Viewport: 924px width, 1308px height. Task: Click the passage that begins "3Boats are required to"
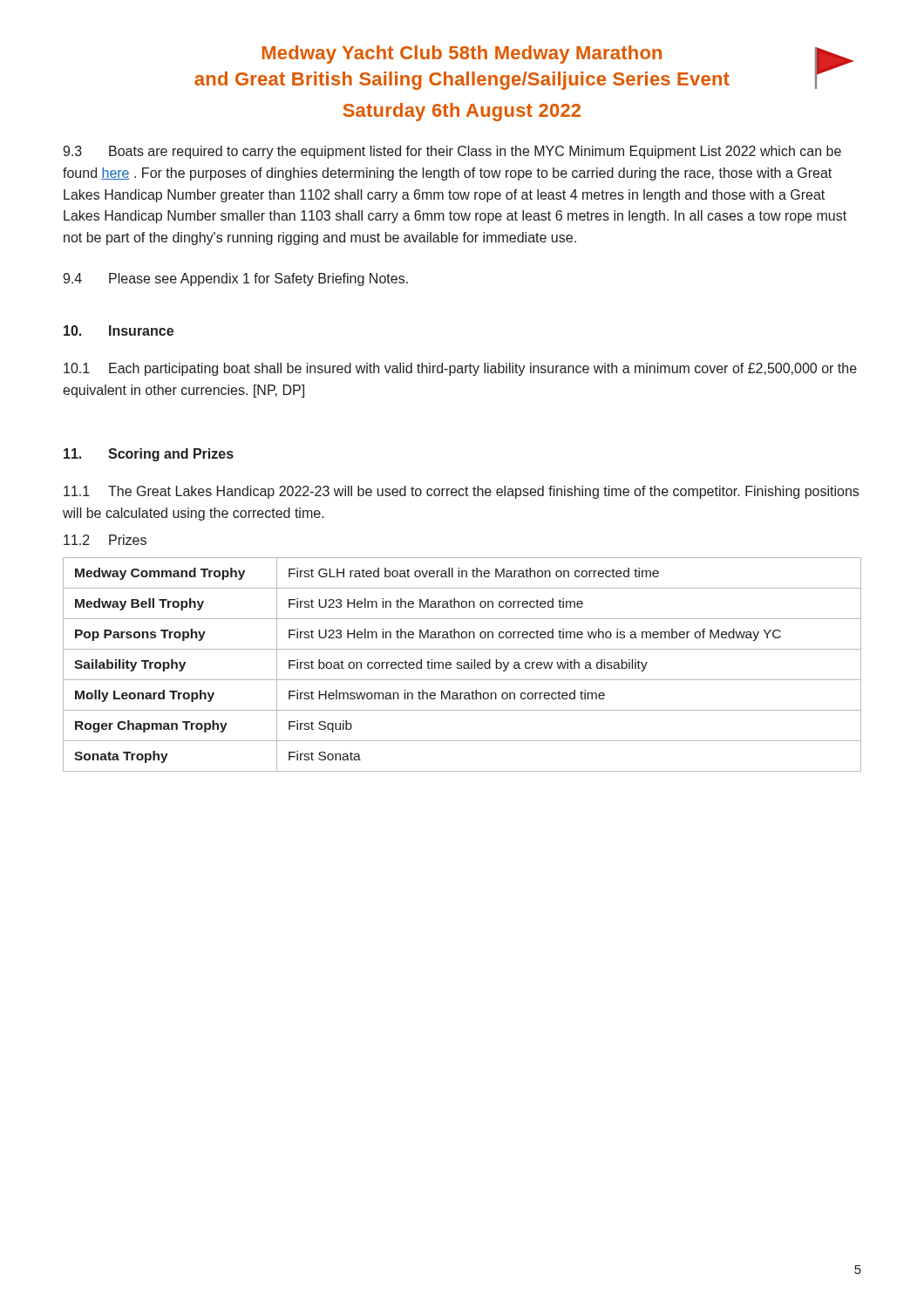pyautogui.click(x=455, y=193)
